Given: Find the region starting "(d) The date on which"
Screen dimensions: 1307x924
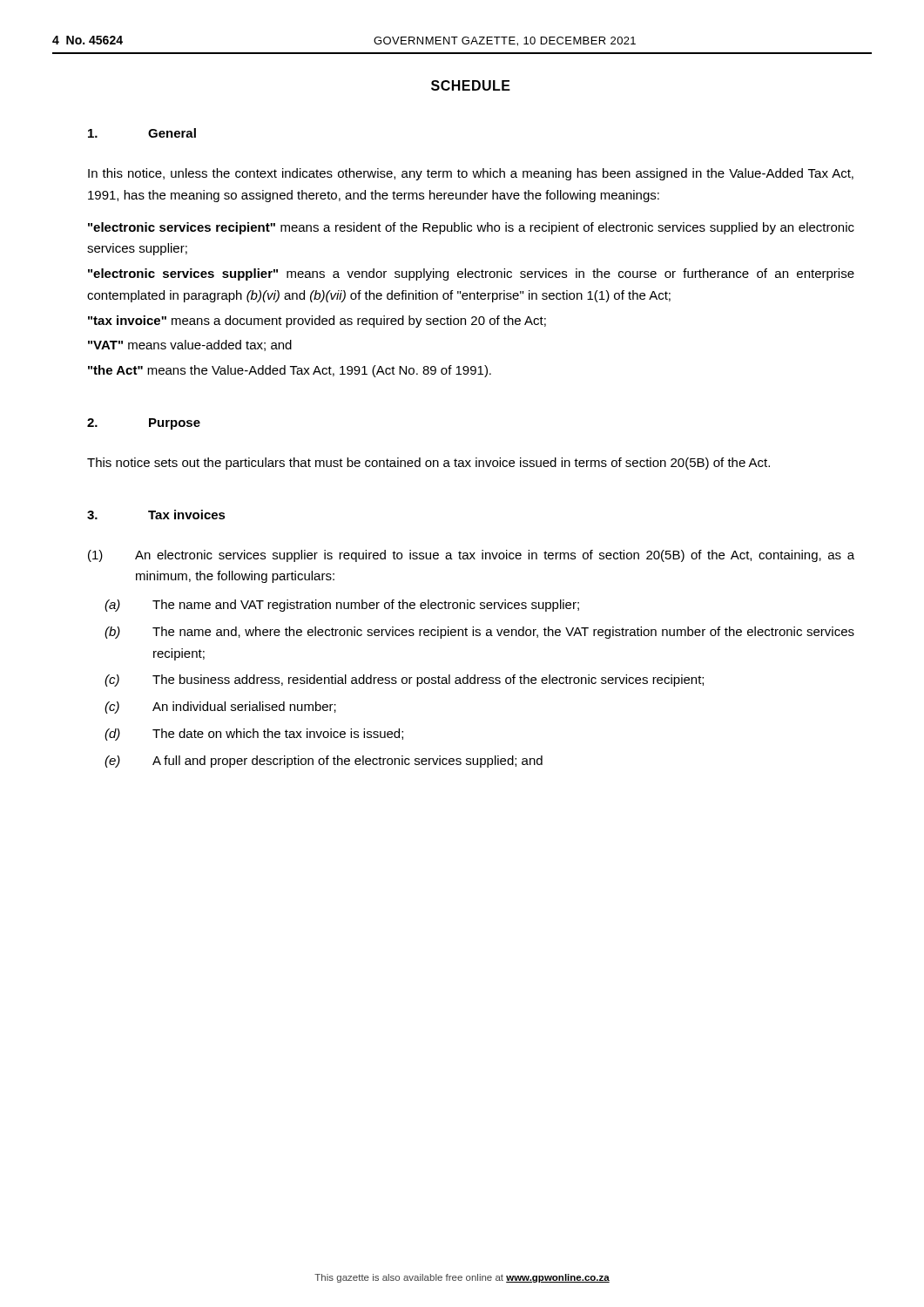Looking at the screenshot, I should (x=254, y=735).
